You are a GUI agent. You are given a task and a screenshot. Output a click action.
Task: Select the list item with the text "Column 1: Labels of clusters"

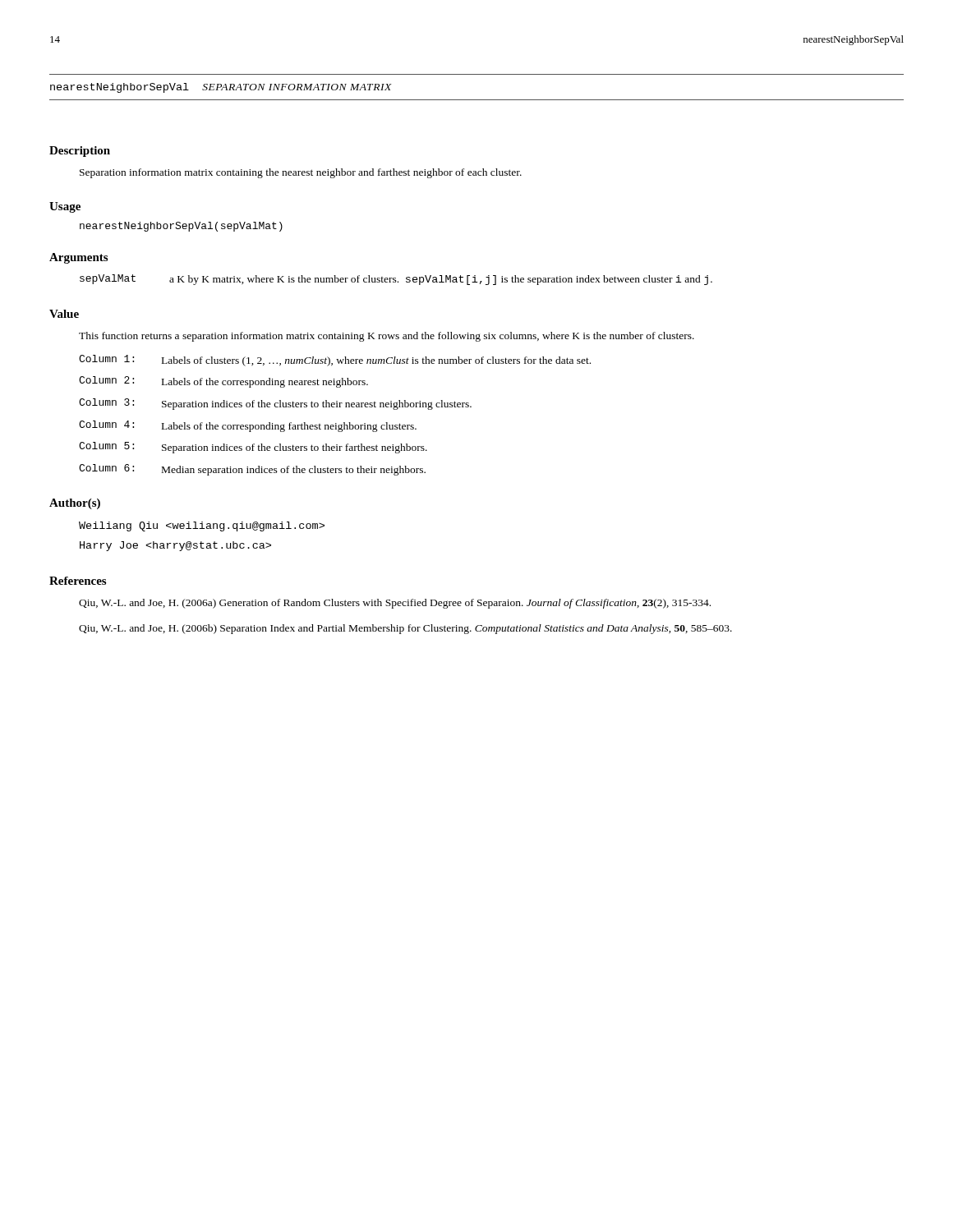point(491,360)
